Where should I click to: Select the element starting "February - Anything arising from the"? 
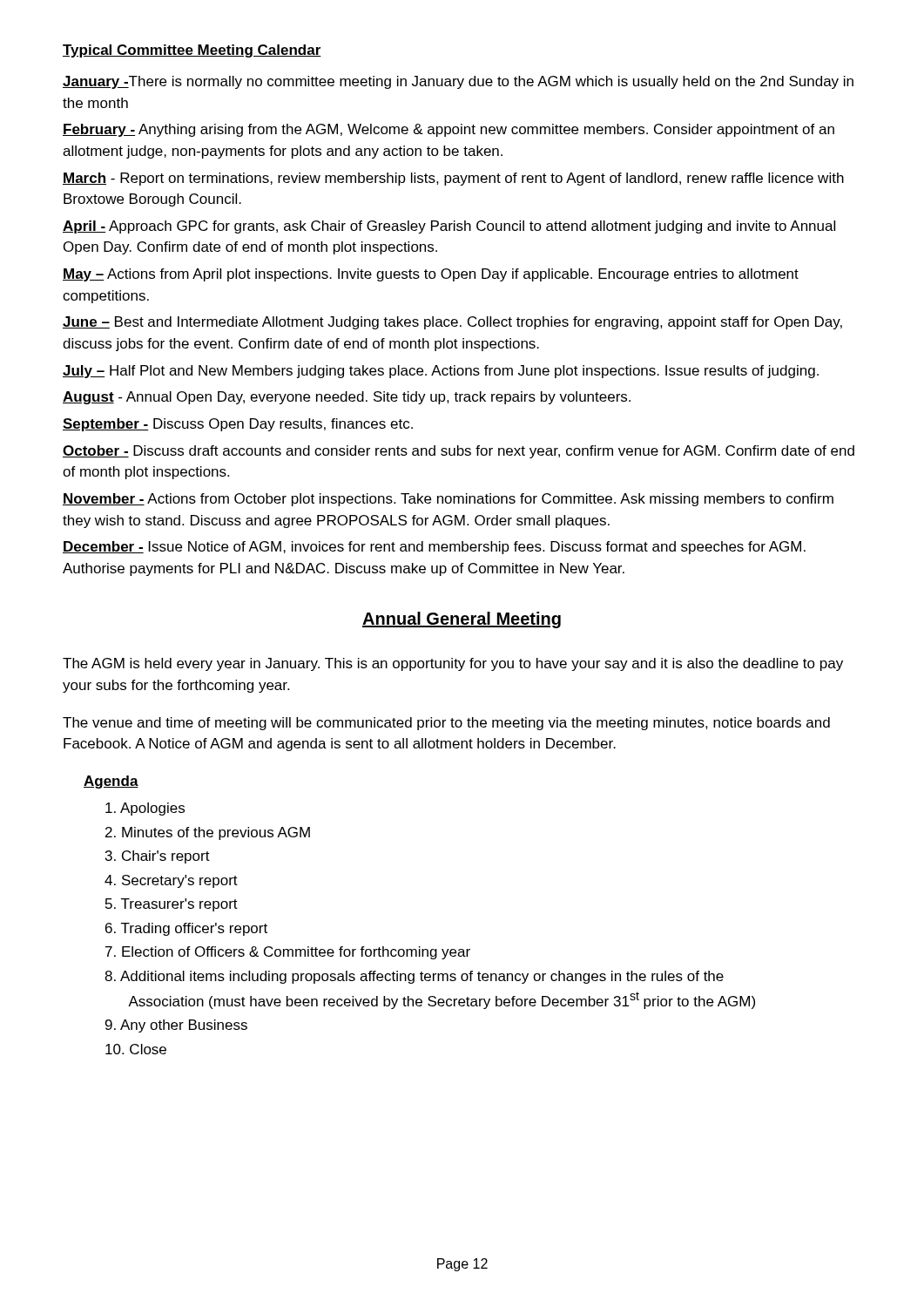point(449,140)
